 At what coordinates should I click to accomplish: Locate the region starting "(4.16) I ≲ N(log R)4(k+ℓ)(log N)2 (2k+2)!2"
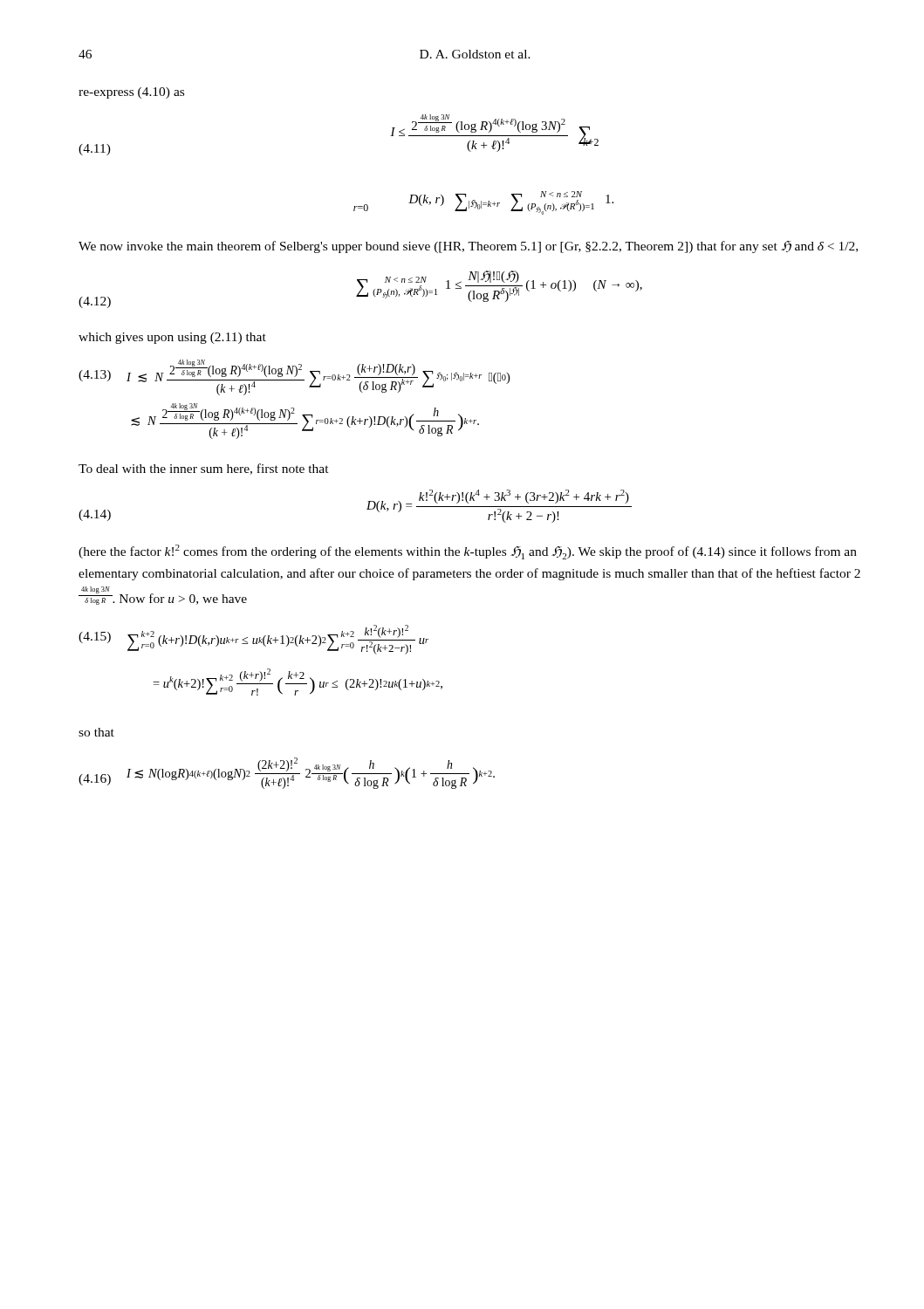point(475,774)
